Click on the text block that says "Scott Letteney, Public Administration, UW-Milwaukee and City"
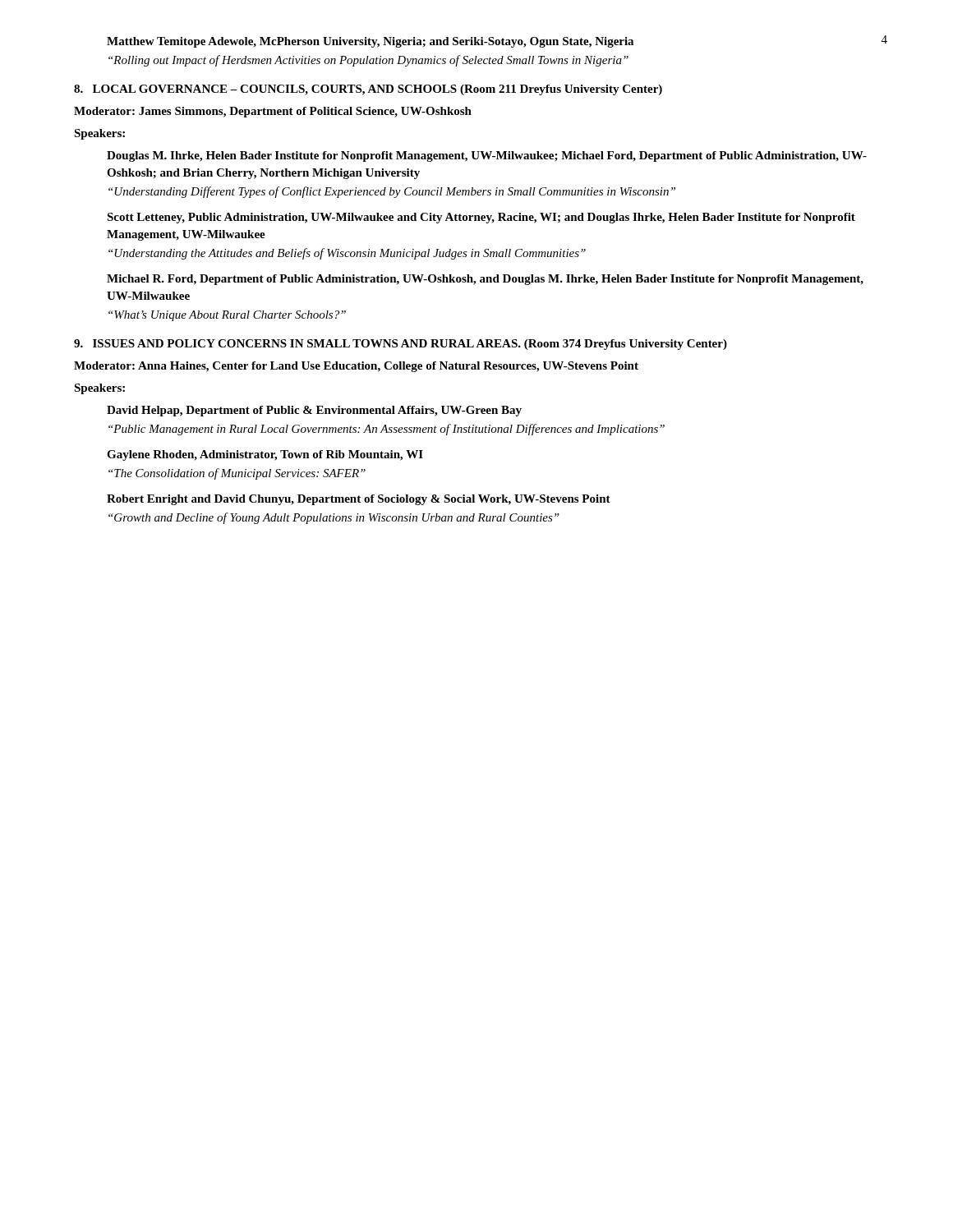The image size is (953, 1232). click(481, 218)
